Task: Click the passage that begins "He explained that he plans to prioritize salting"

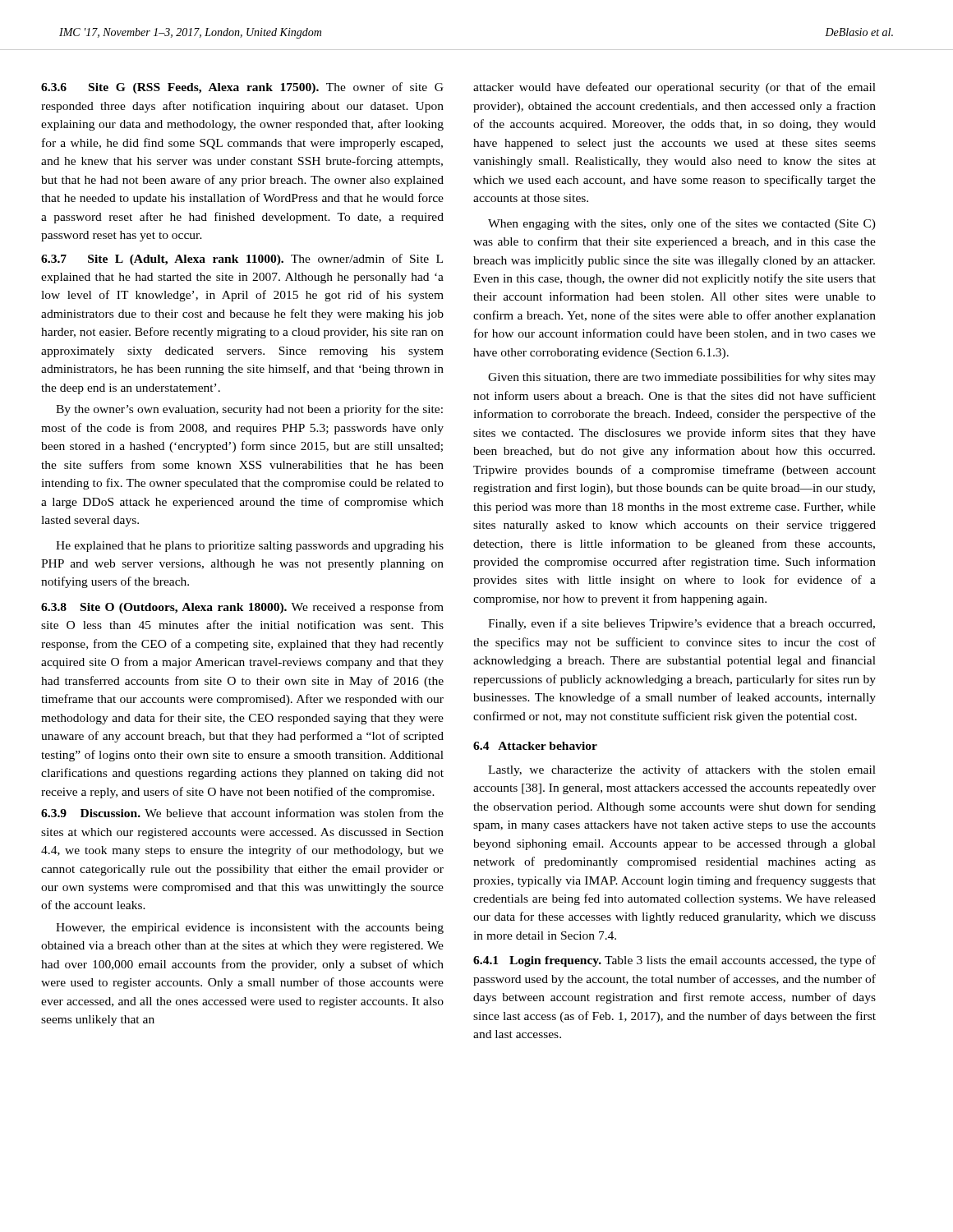Action: coord(242,564)
